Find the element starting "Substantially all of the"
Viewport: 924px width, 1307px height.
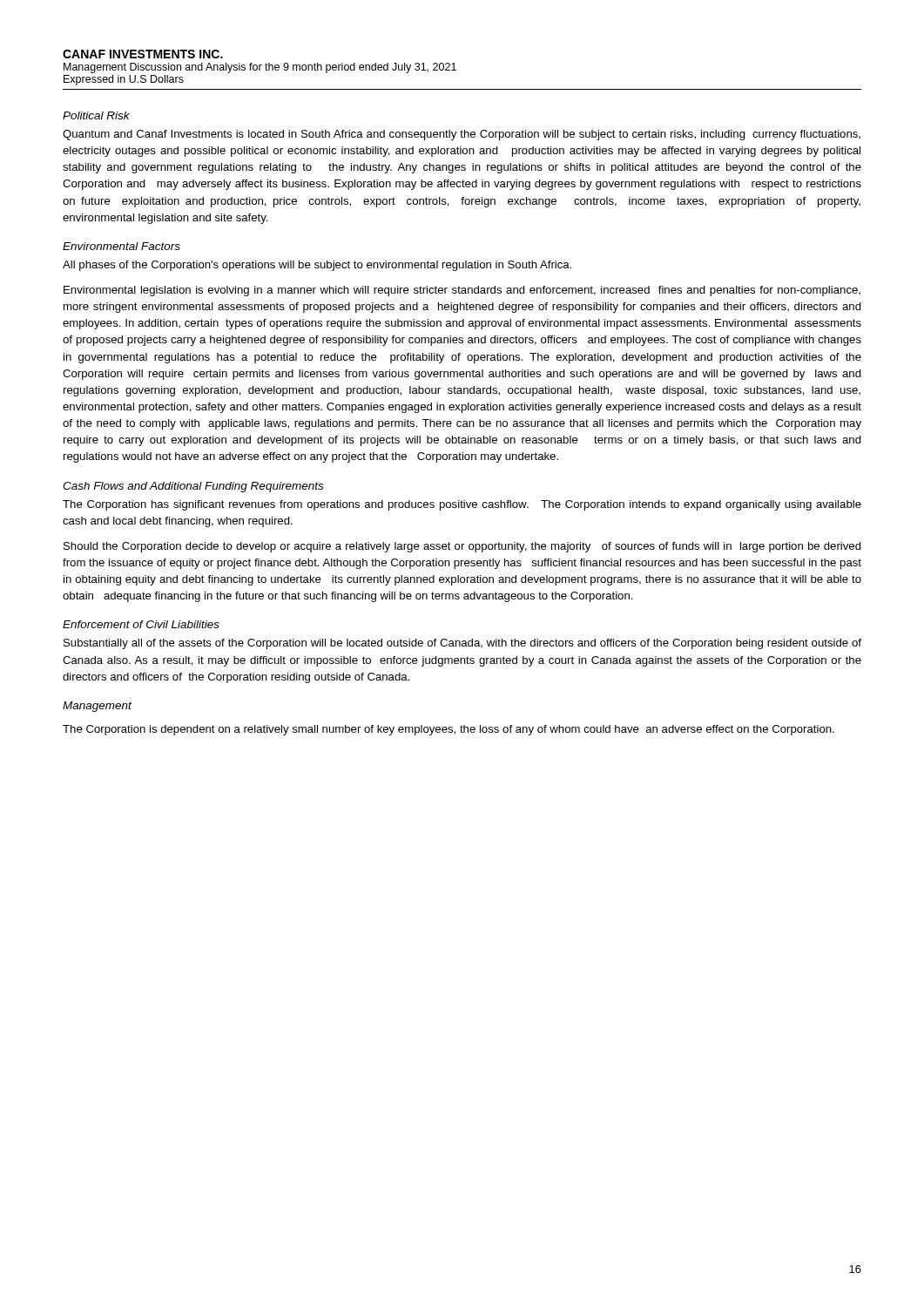coord(462,660)
